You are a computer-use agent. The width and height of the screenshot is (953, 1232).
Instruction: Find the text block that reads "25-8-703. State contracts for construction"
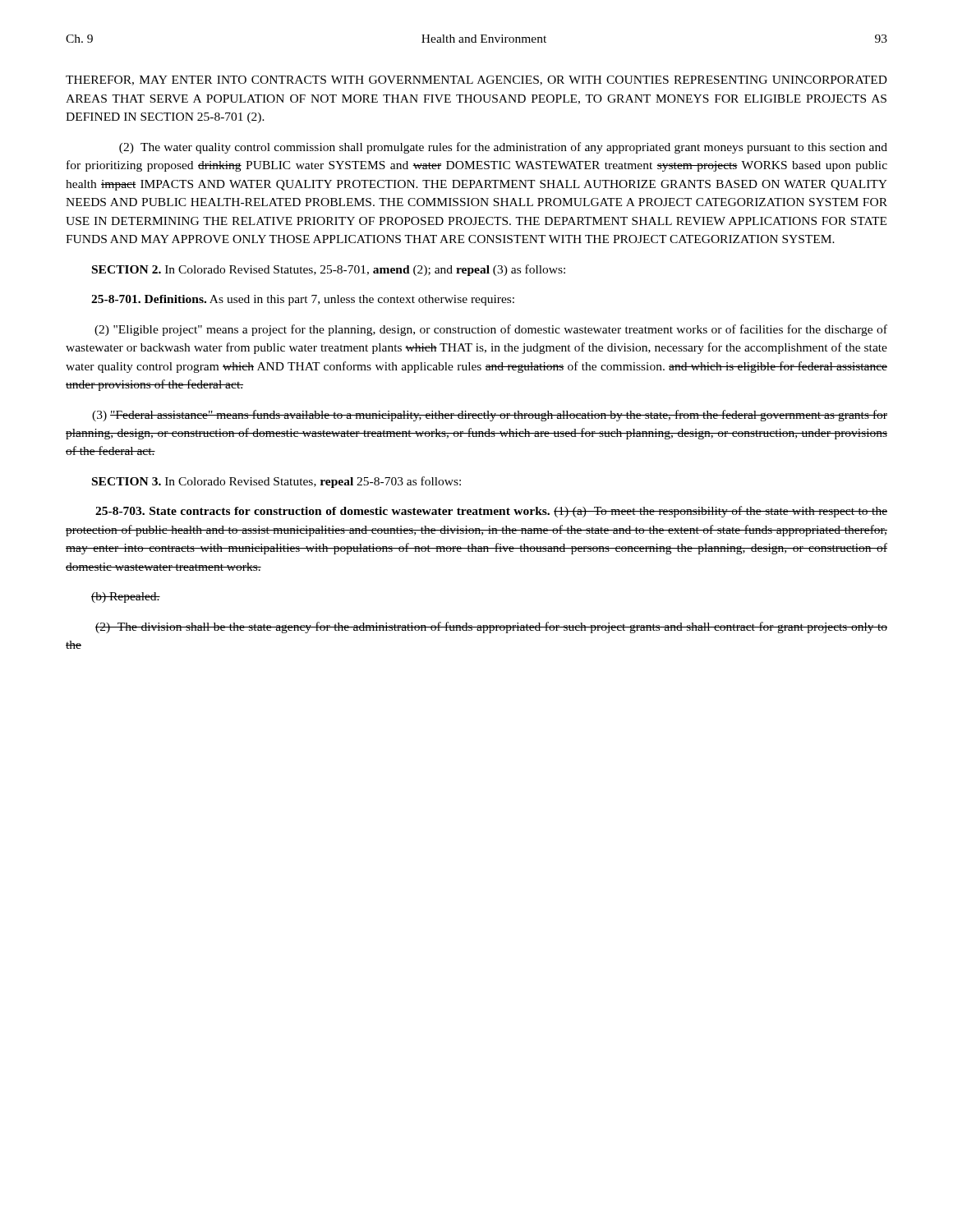(476, 538)
